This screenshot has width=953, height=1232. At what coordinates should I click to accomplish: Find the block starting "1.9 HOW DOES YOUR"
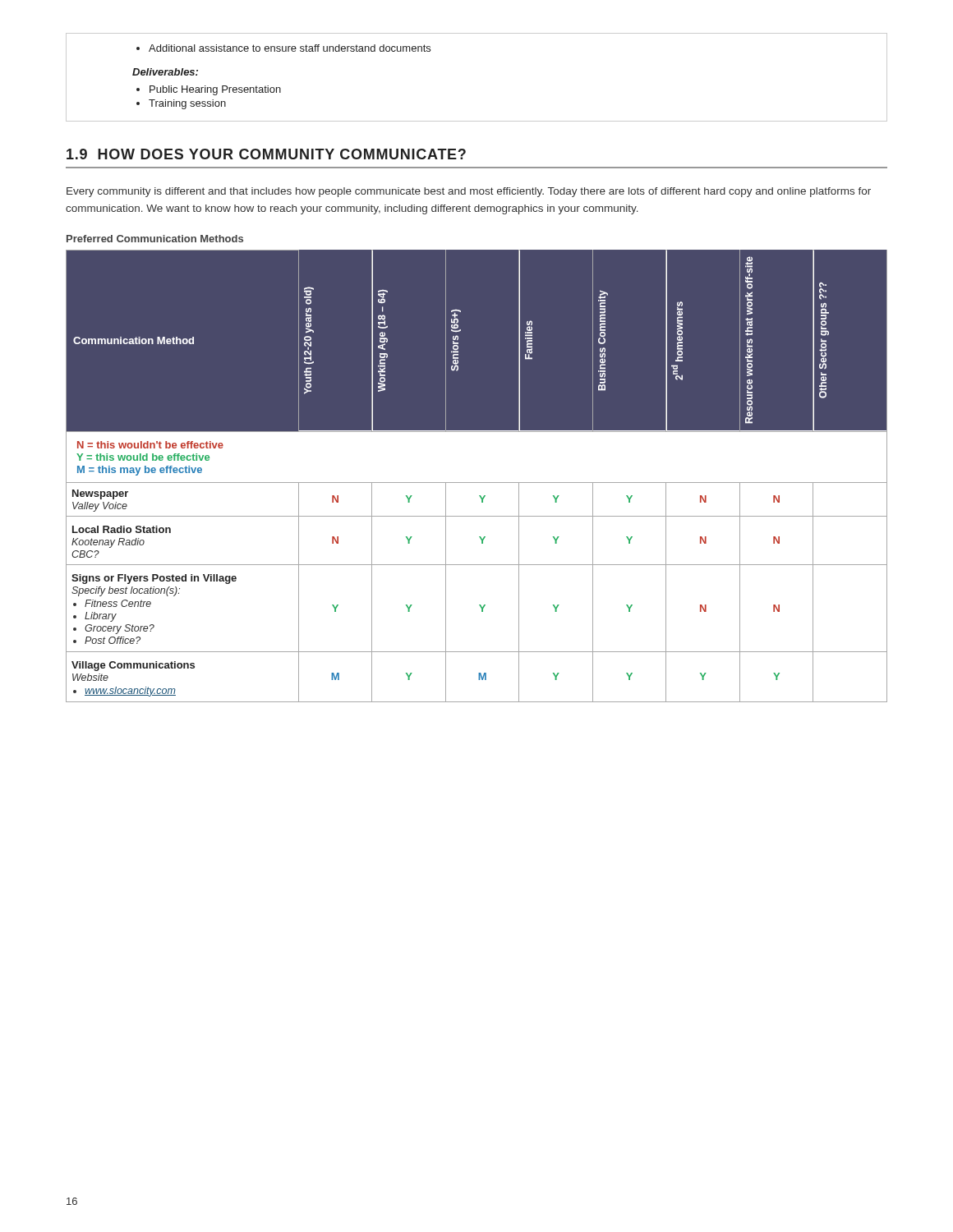coord(266,154)
